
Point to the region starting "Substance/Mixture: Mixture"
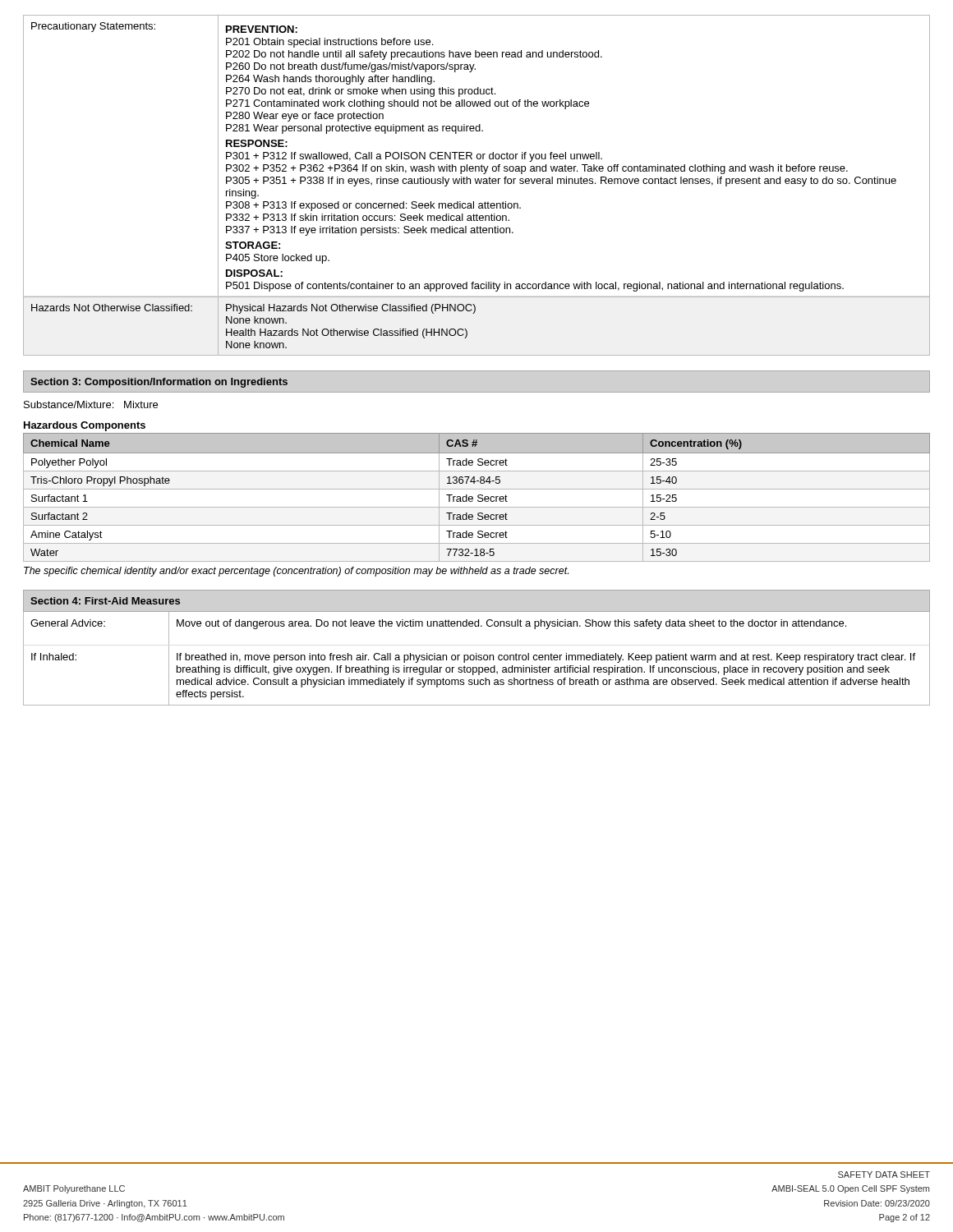click(91, 404)
